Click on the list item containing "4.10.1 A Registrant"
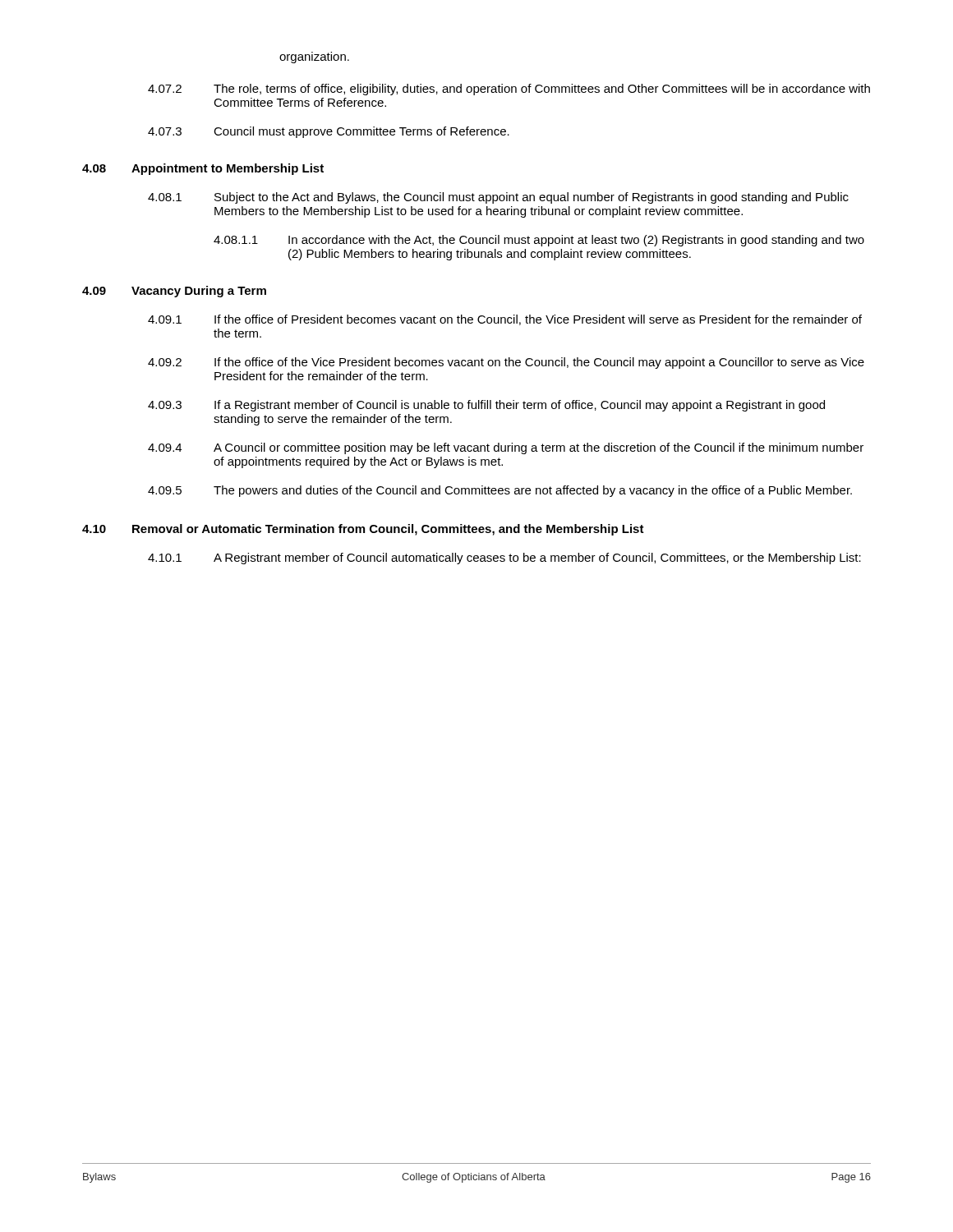 509,557
